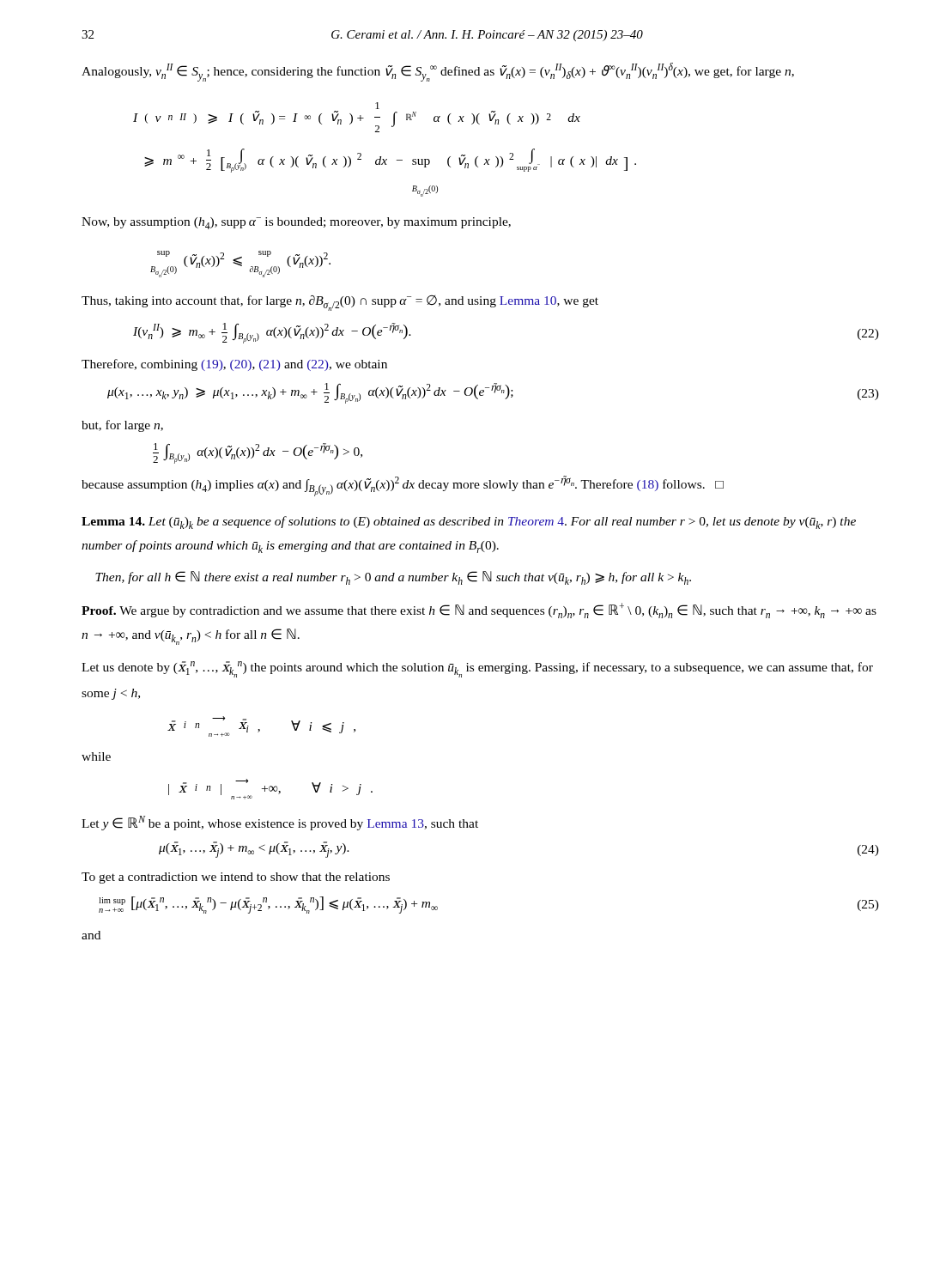Click on the text that reads "but, for large n,"
Viewport: 952px width, 1288px height.
click(123, 424)
